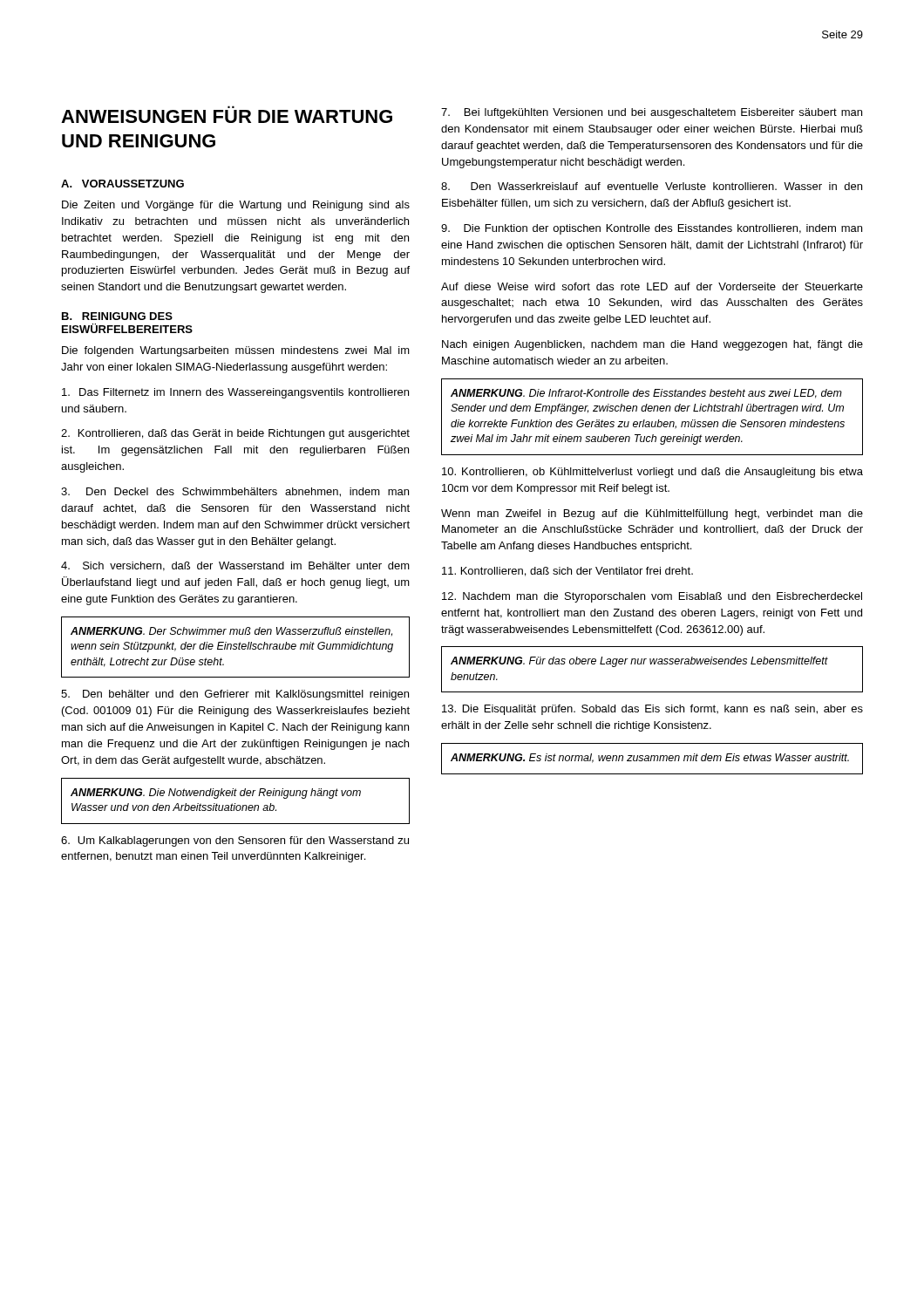This screenshot has width=924, height=1308.
Task: Find the list item containing "5. Den behälter und den Gefrierer mit Kalklösungsmittel"
Action: (235, 728)
